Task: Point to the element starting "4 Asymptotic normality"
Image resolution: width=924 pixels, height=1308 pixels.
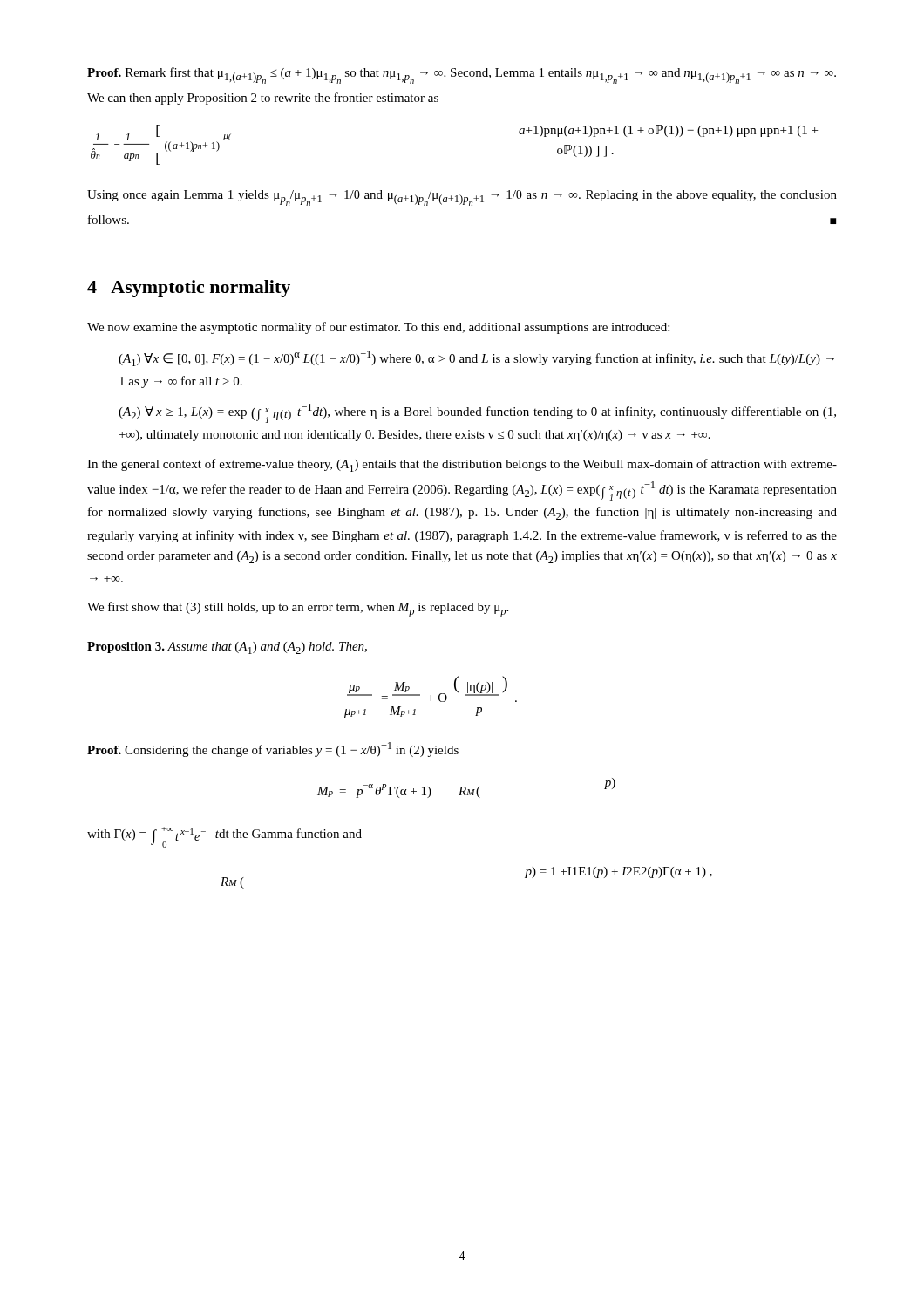Action: click(189, 286)
